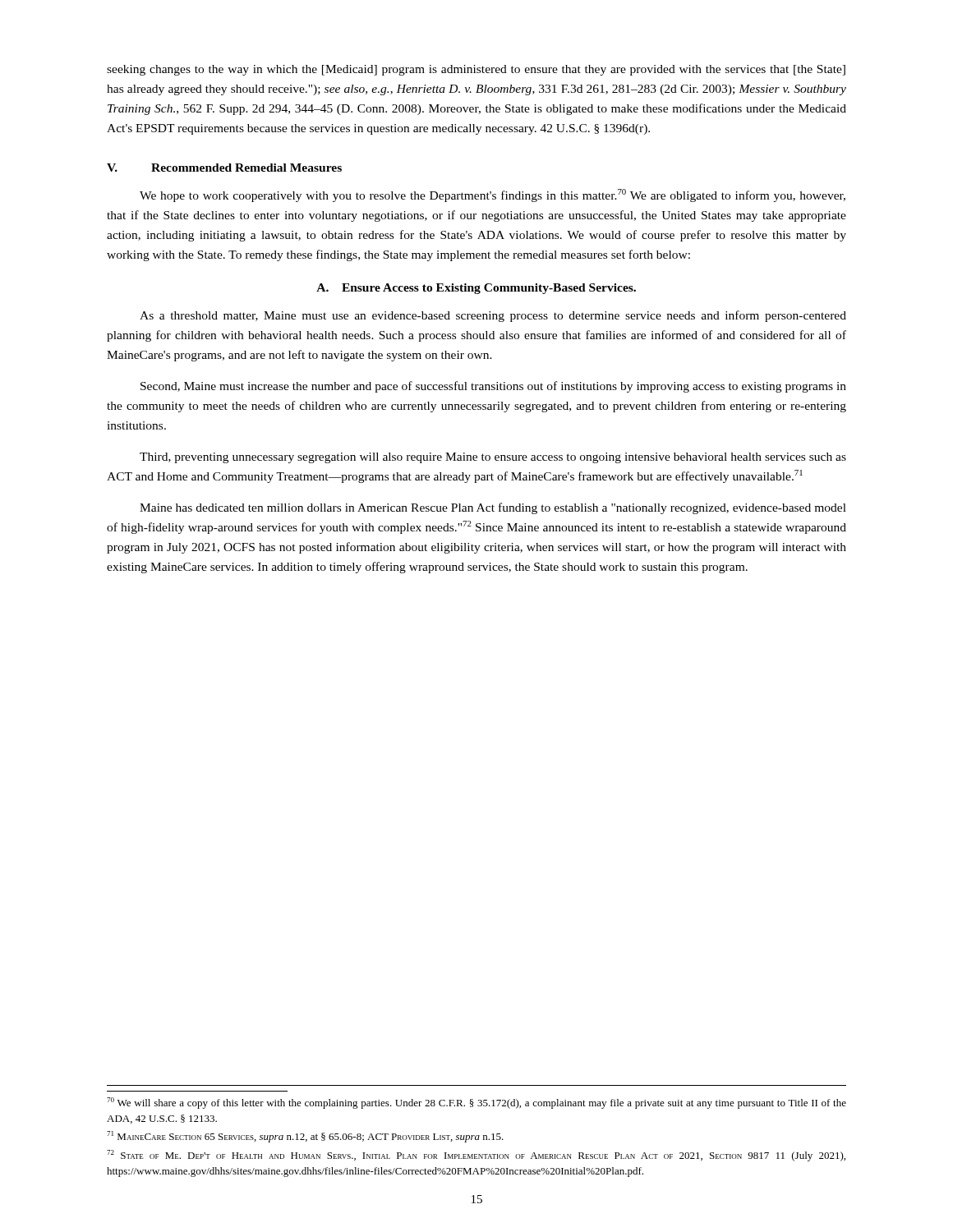
Task: Locate the text block that reads "seeking changes to"
Action: 476,98
